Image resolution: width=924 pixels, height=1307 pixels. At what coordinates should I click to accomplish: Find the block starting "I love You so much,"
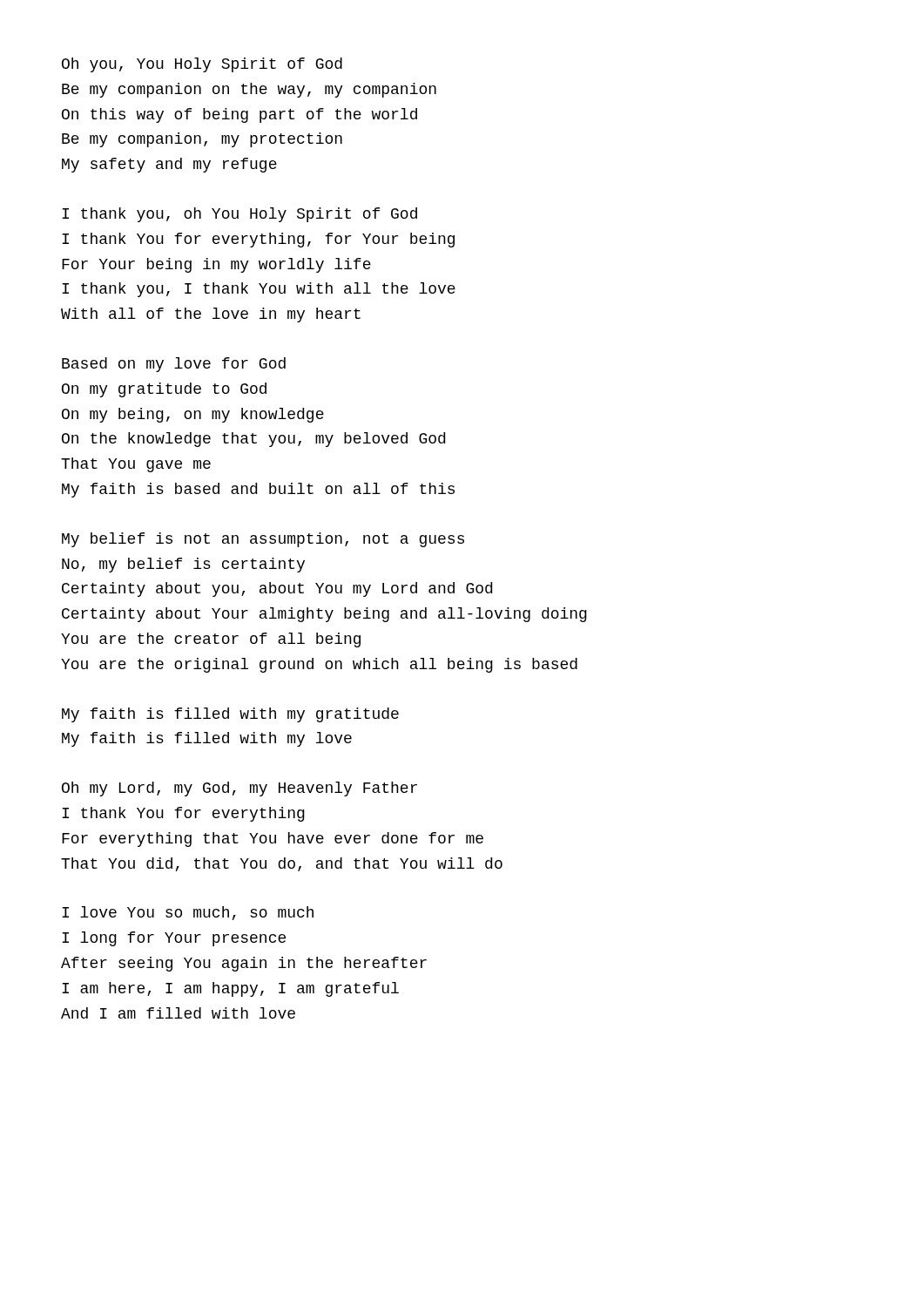(244, 964)
